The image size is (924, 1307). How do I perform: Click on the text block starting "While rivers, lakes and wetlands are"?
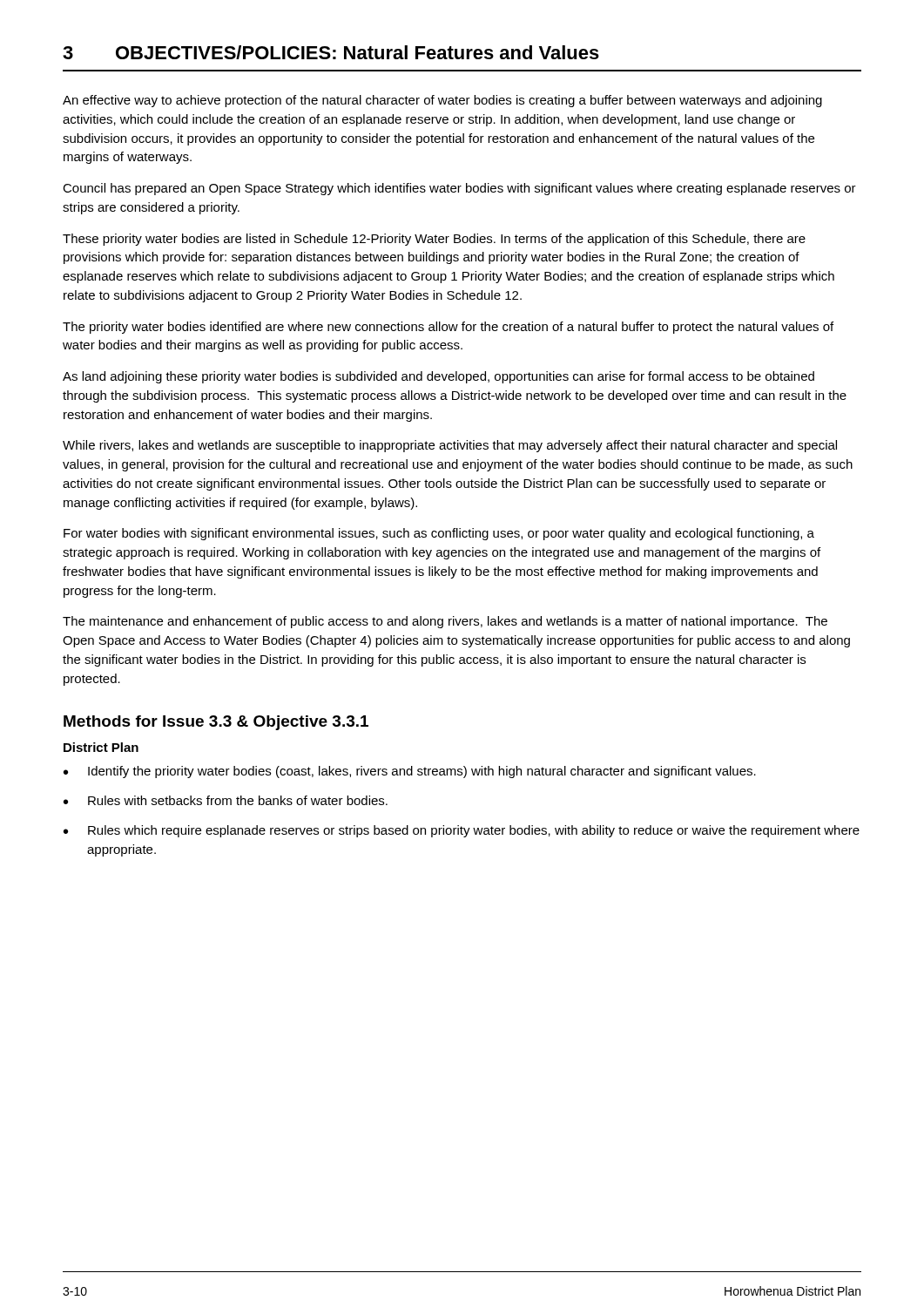[x=458, y=473]
